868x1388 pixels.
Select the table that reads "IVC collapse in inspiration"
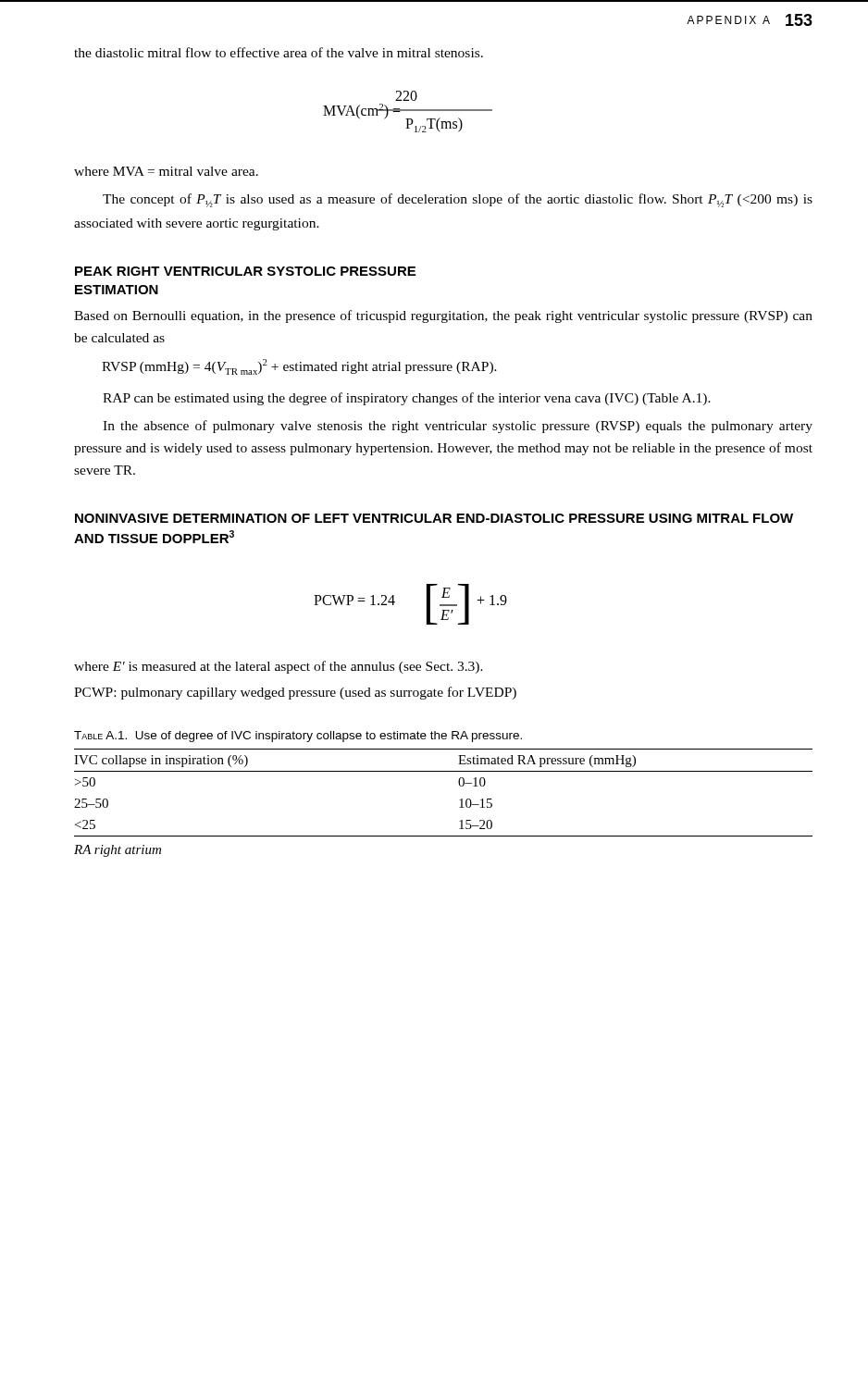point(443,793)
